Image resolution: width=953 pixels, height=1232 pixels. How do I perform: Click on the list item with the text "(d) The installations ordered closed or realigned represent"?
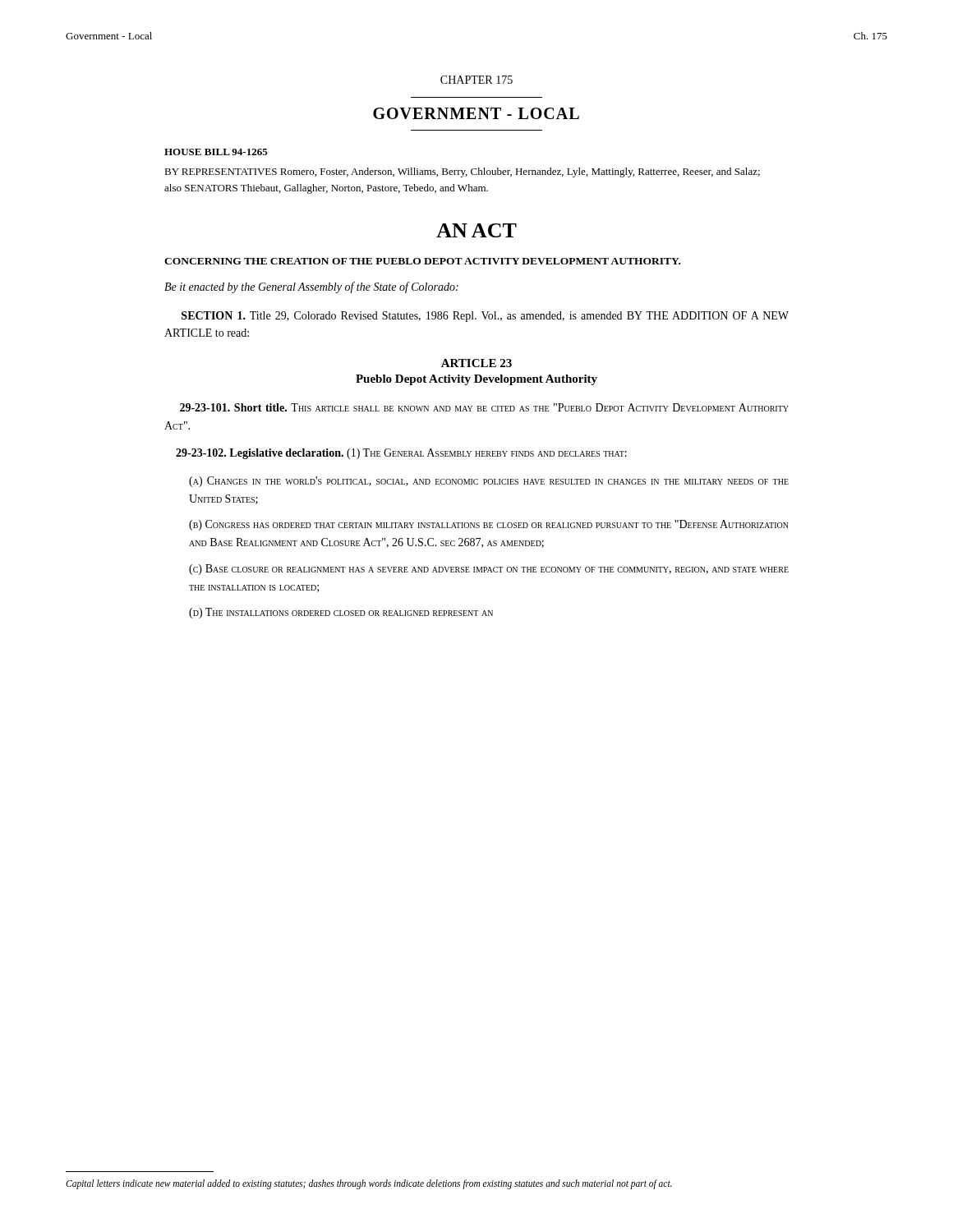pyautogui.click(x=341, y=612)
